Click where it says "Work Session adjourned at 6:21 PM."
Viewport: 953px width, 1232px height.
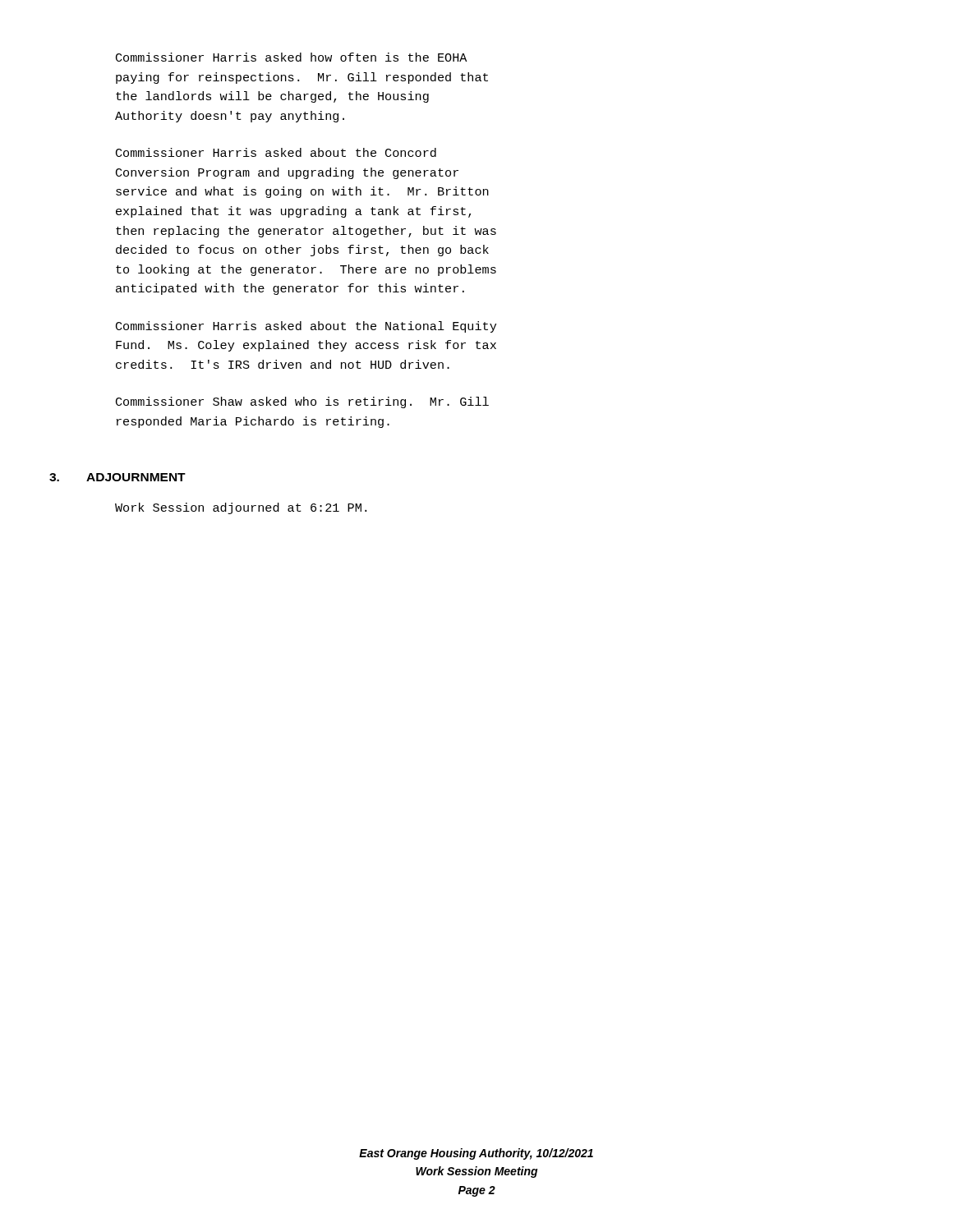pyautogui.click(x=242, y=508)
